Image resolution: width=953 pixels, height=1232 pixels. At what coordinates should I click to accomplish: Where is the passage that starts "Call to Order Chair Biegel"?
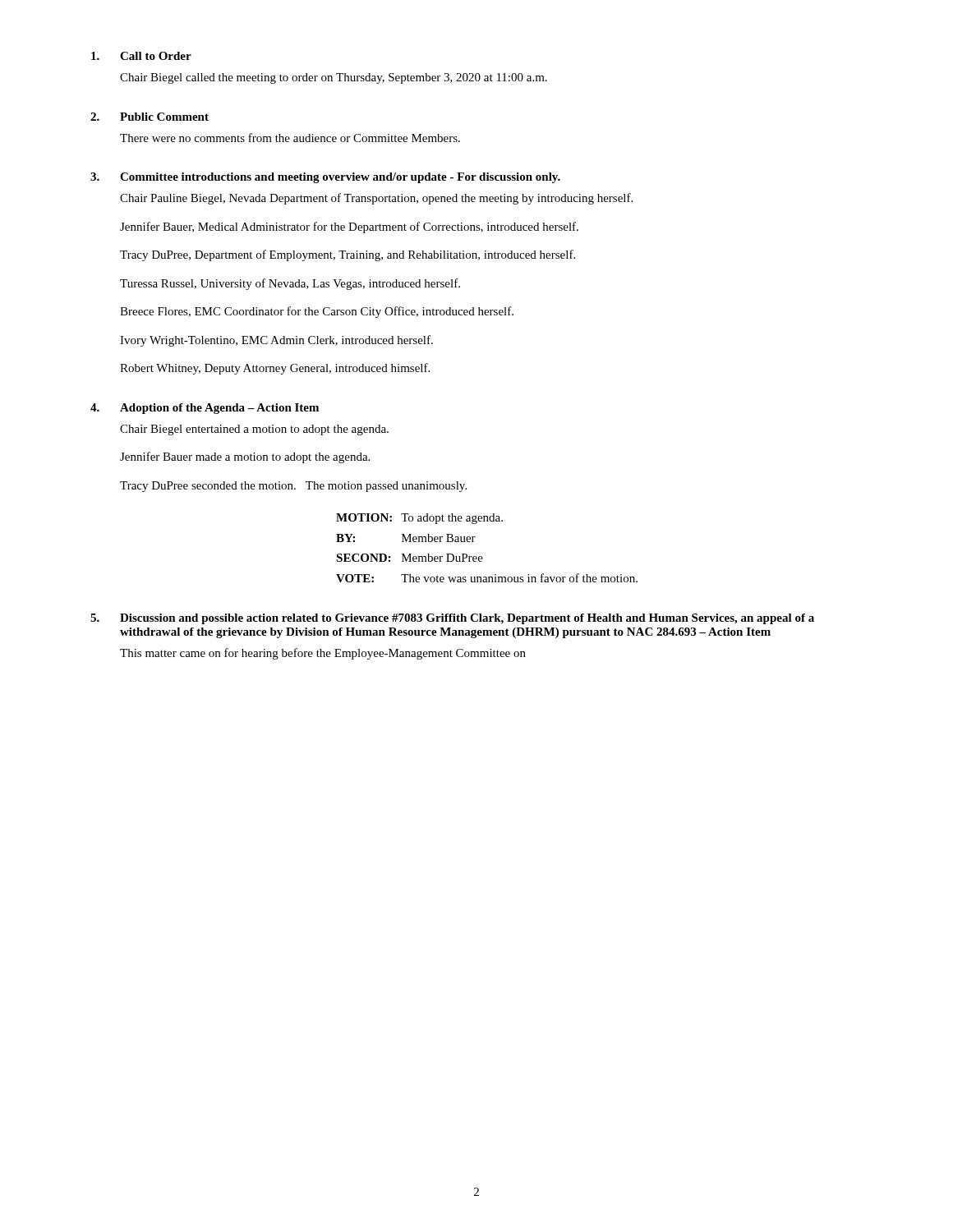point(476,68)
